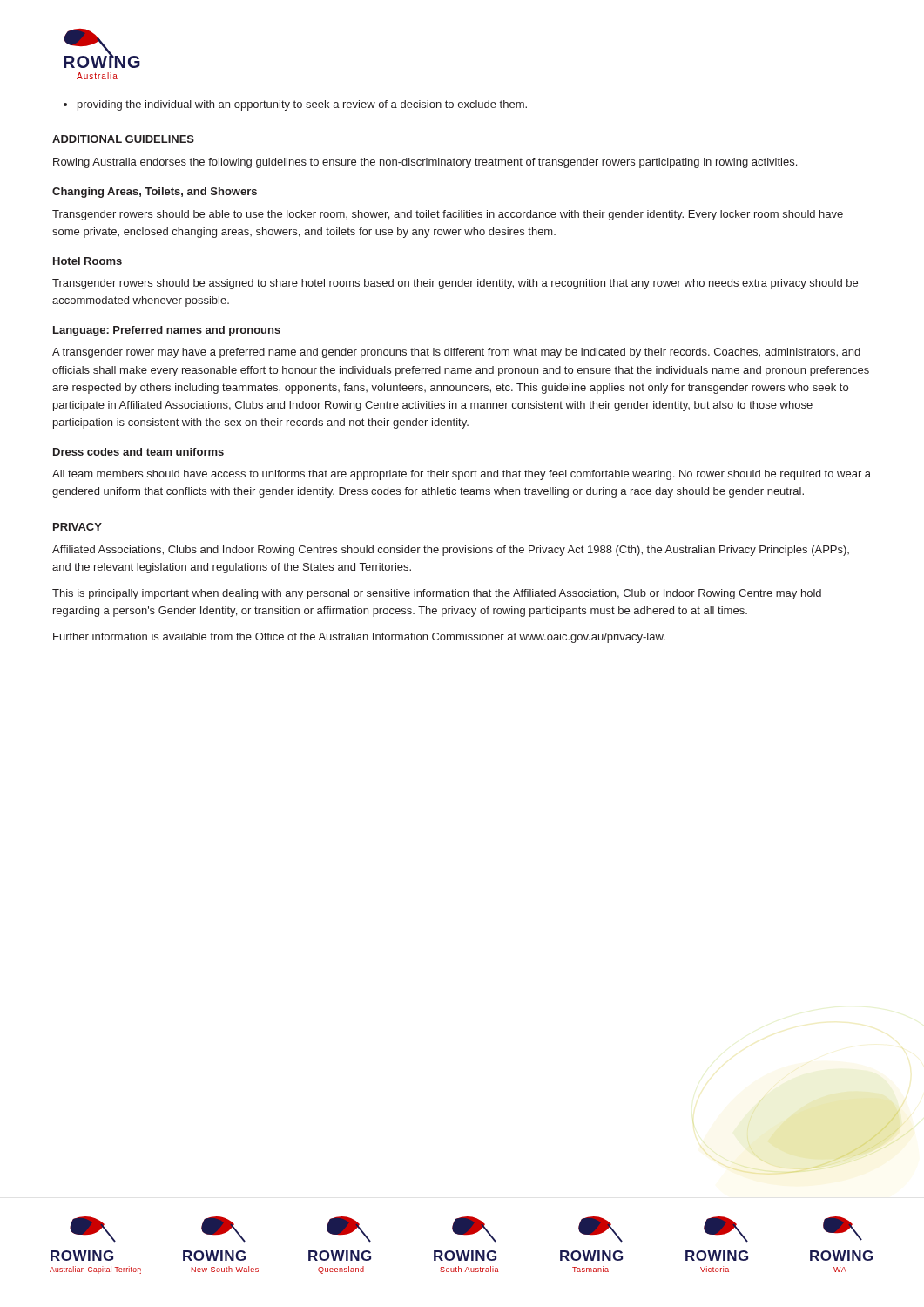Select the section header containing "ADDITIONAL GUIDELINES"

[123, 139]
